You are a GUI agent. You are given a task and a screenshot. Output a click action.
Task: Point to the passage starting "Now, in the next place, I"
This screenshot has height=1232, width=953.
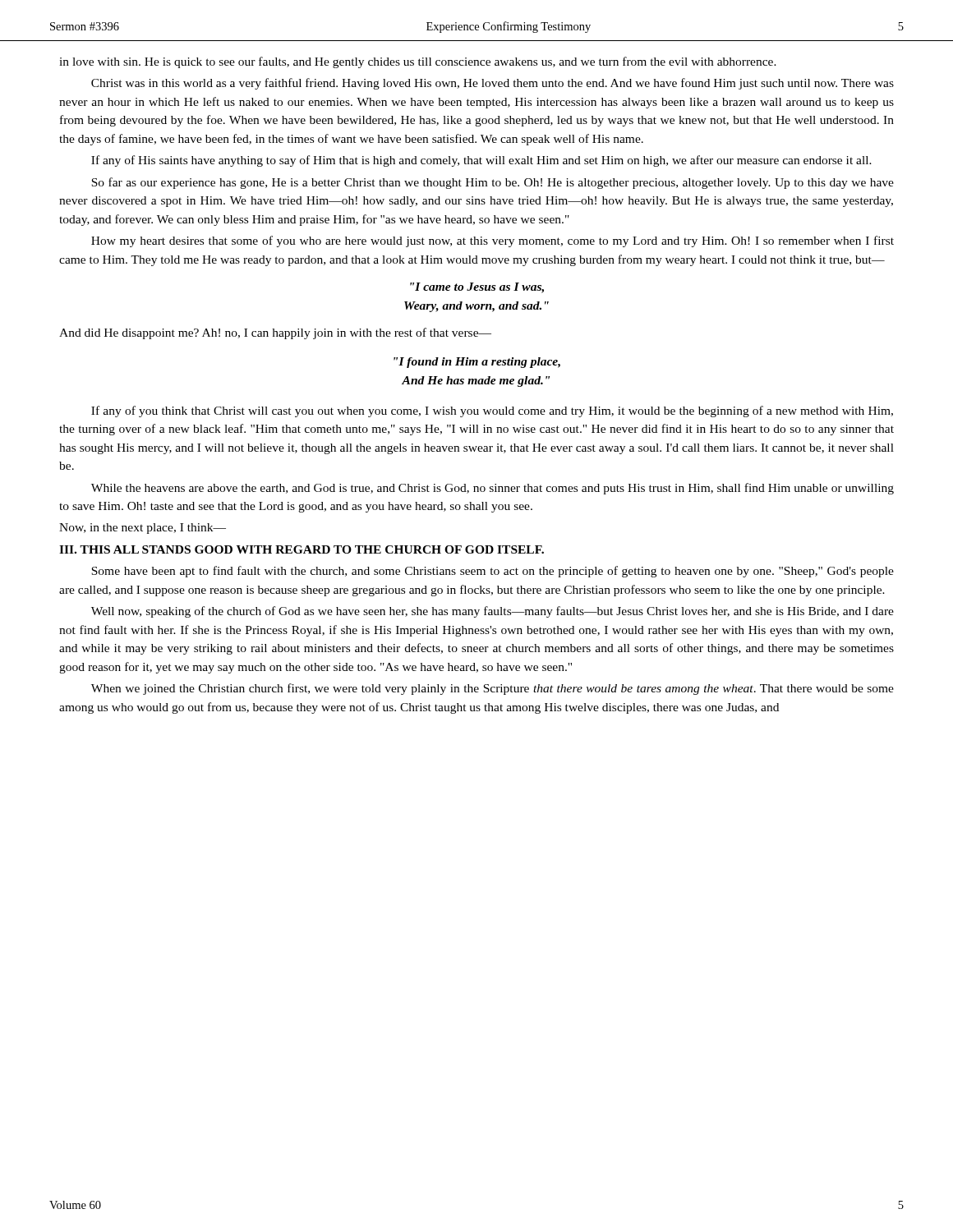pyautogui.click(x=143, y=529)
